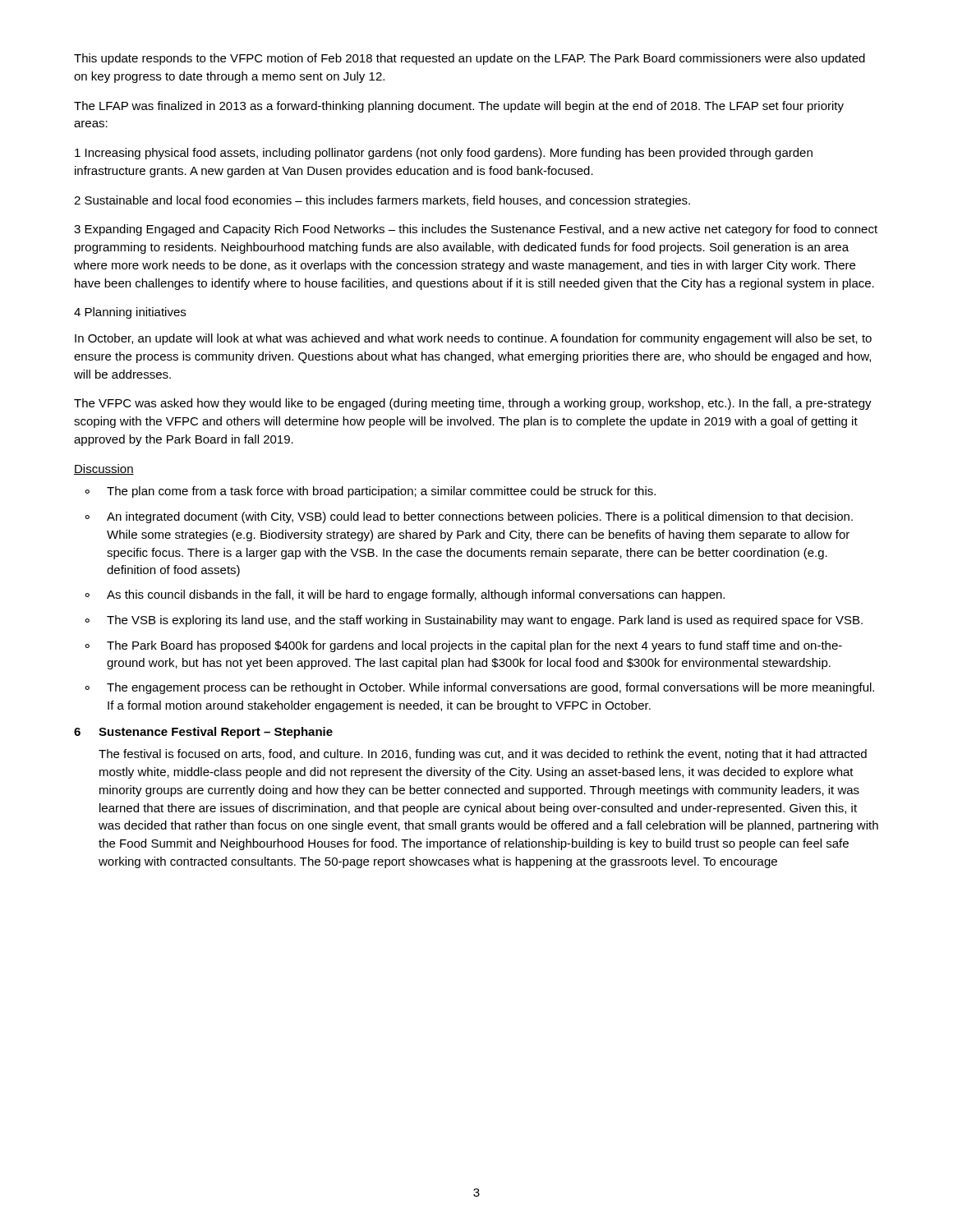The width and height of the screenshot is (953, 1232).
Task: Locate the region starting "6 Sustenance Festival Report – Stephanie"
Action: 203,731
